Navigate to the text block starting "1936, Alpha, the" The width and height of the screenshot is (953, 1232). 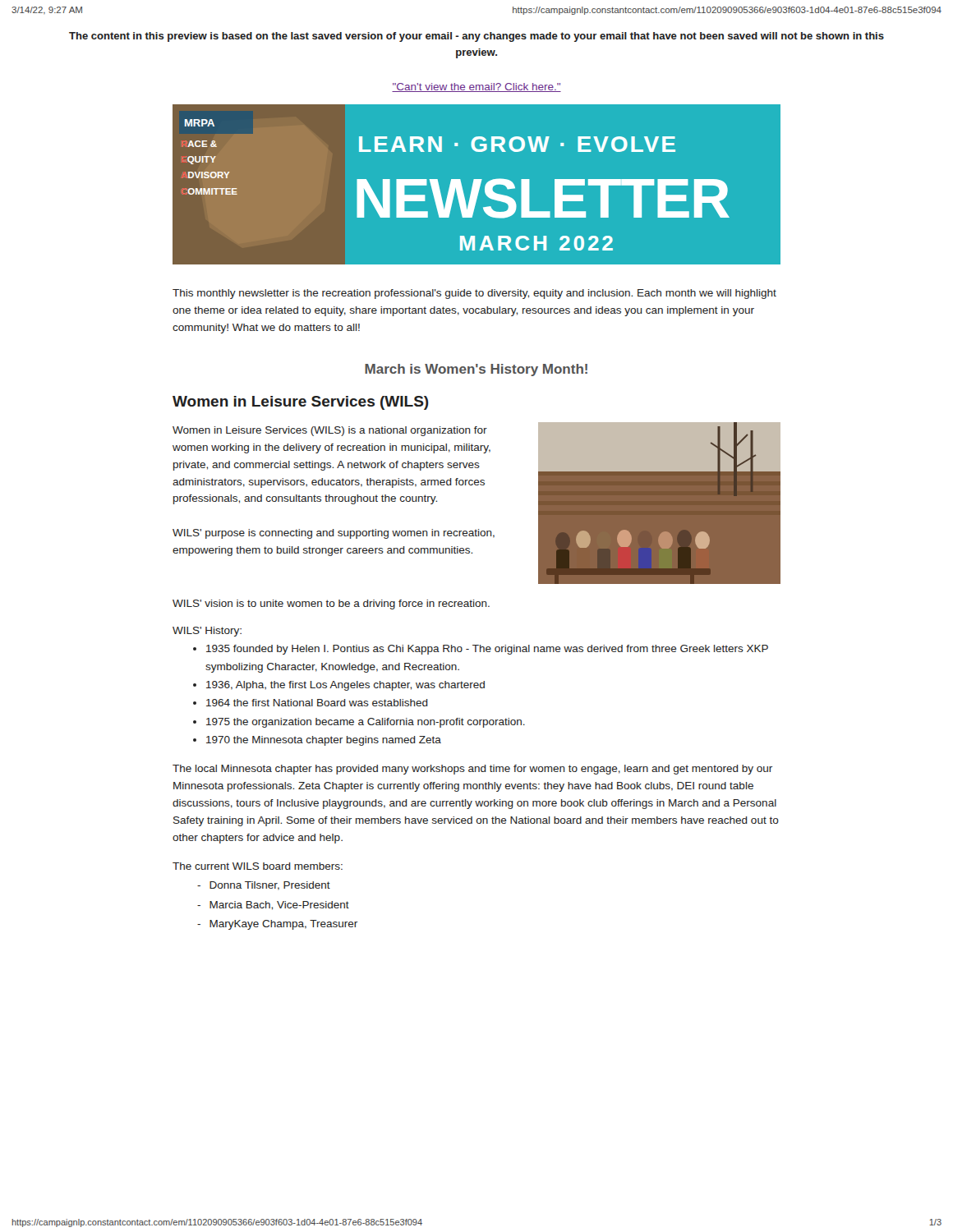pos(345,685)
